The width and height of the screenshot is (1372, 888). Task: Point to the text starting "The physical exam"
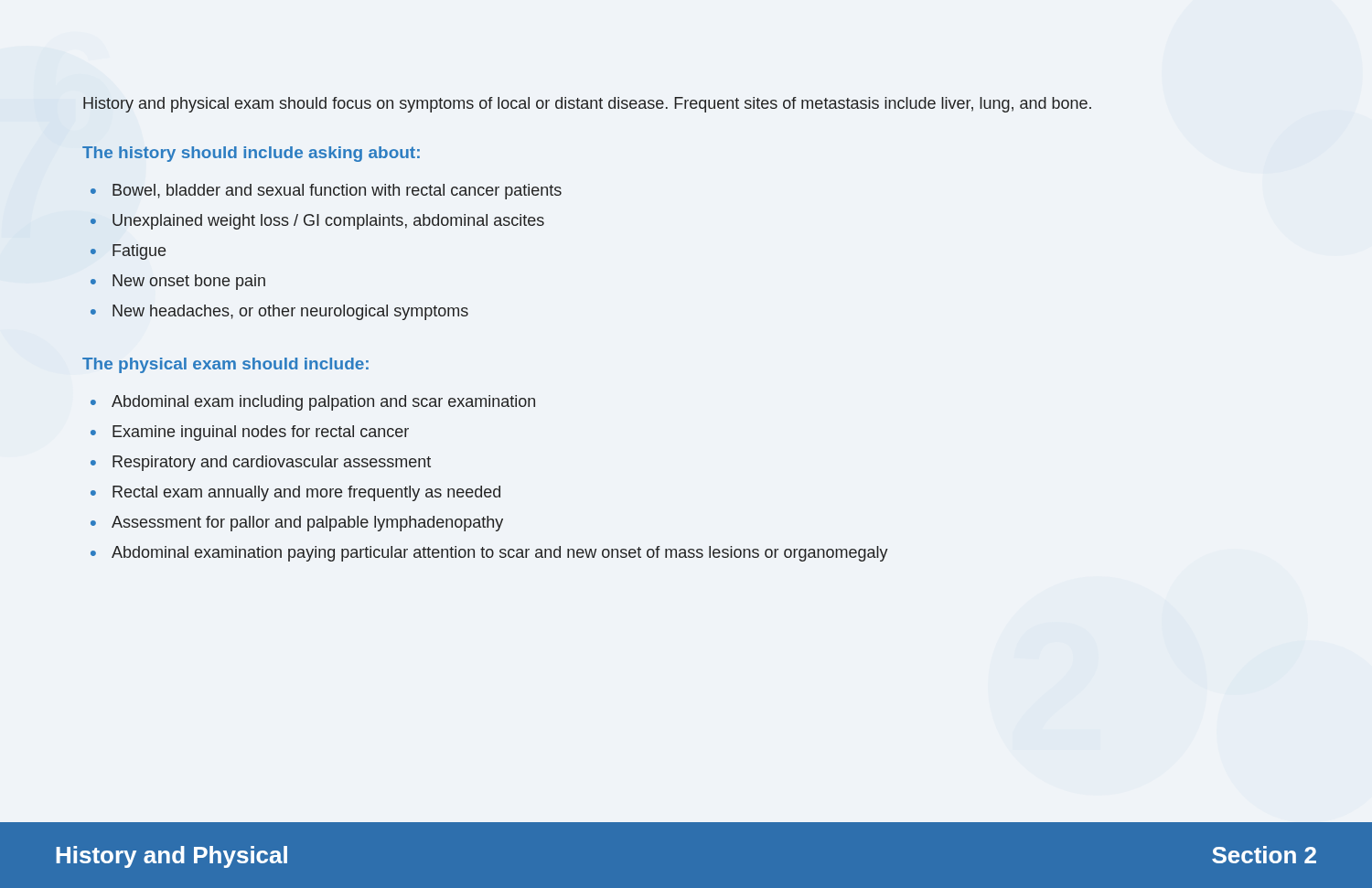[x=226, y=363]
